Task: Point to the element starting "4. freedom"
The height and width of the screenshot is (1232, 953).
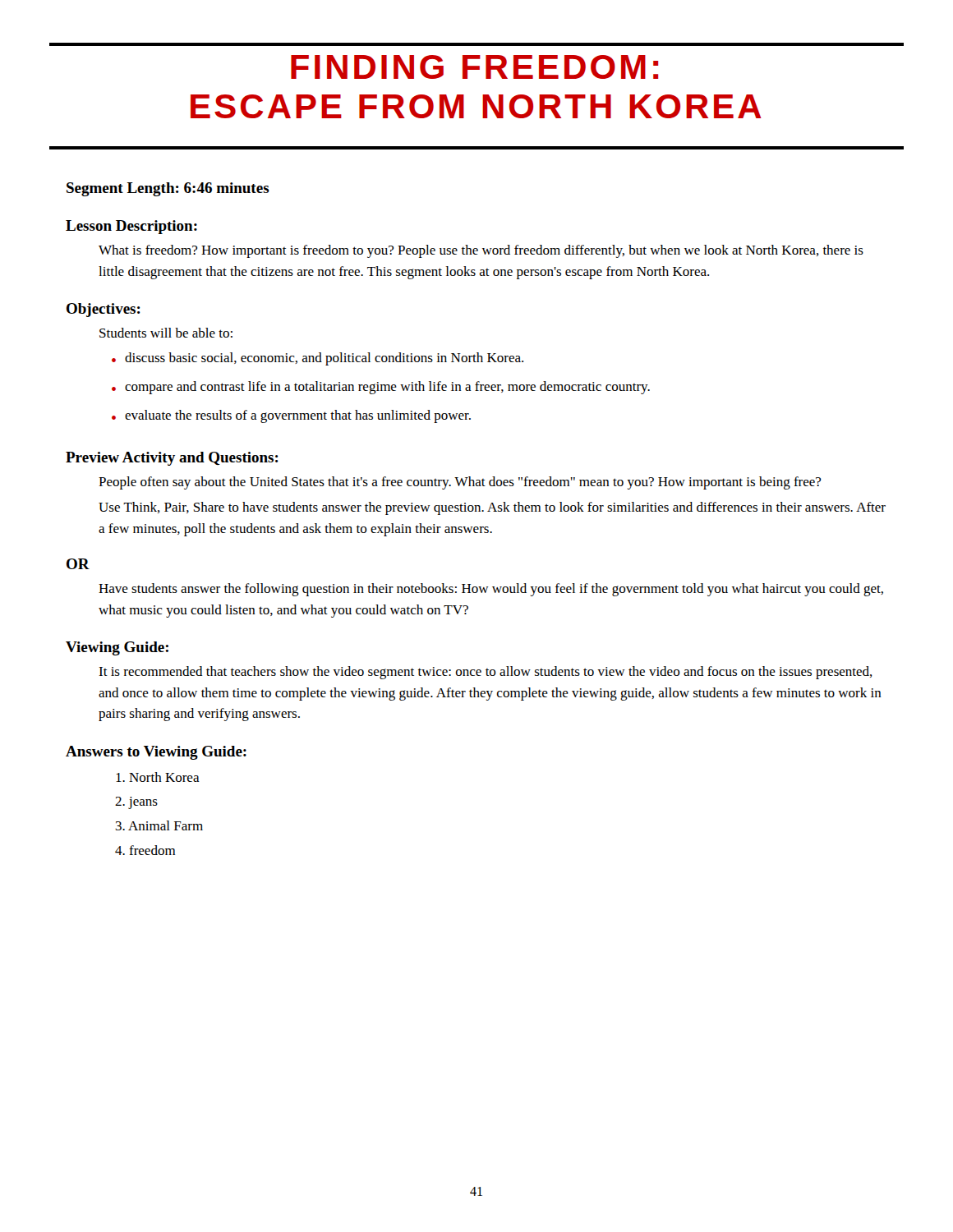Action: 145,850
